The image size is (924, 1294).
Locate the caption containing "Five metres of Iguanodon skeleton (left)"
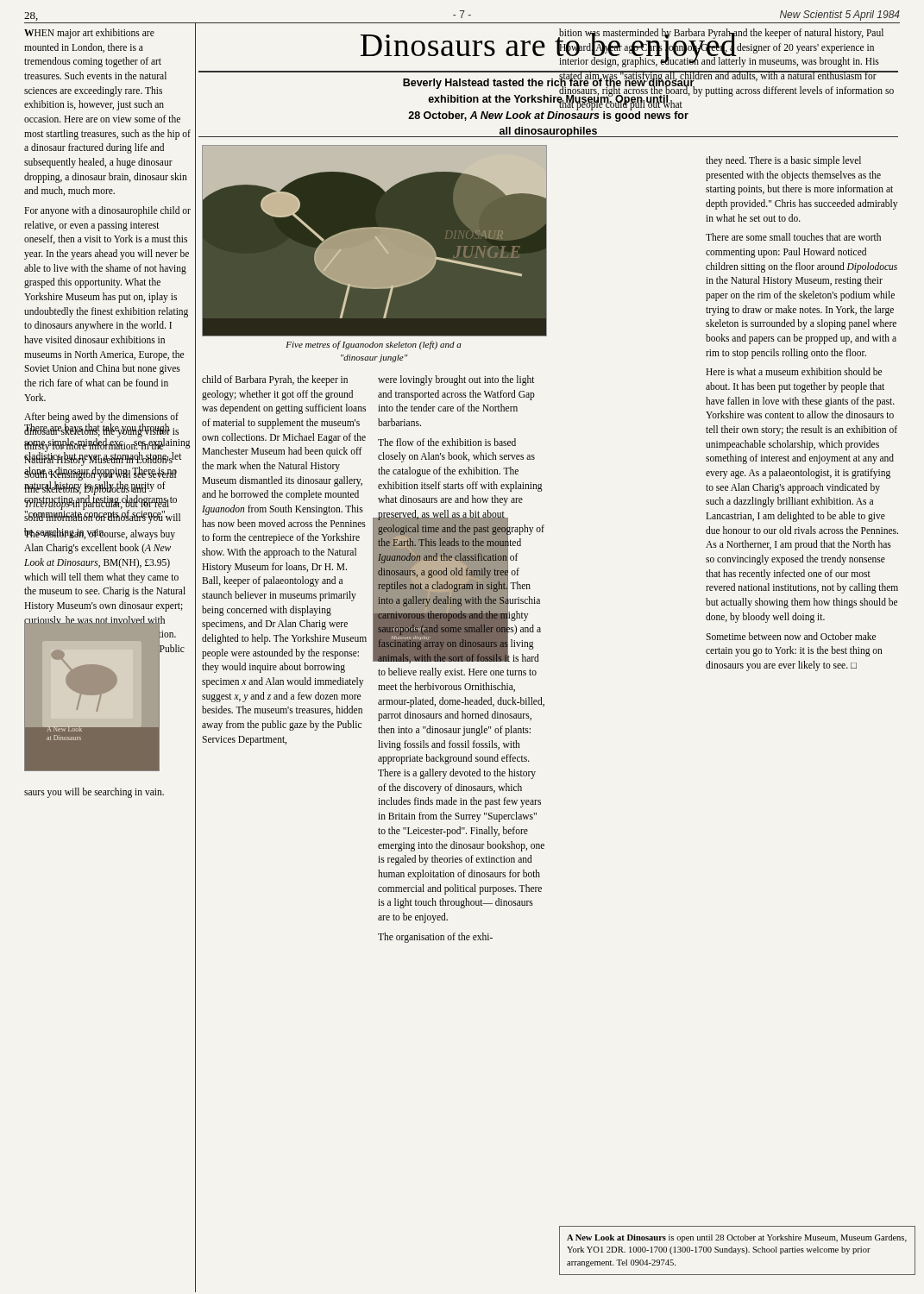(x=374, y=351)
